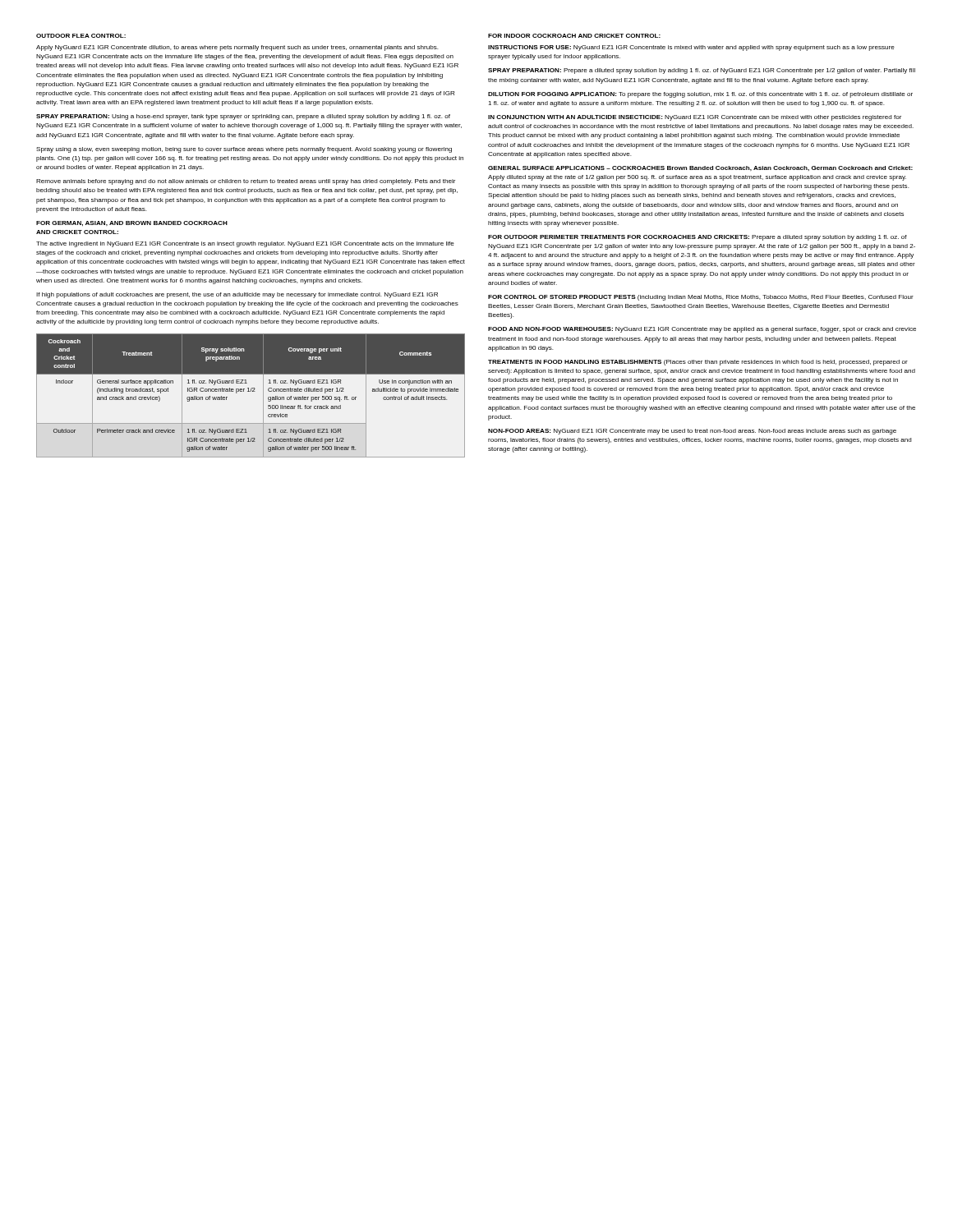Click on the passage starting "NON-FOOD AREAS: NyGuard EZ1 IGR Concentrate may"
This screenshot has height=1232, width=953.
(x=702, y=440)
